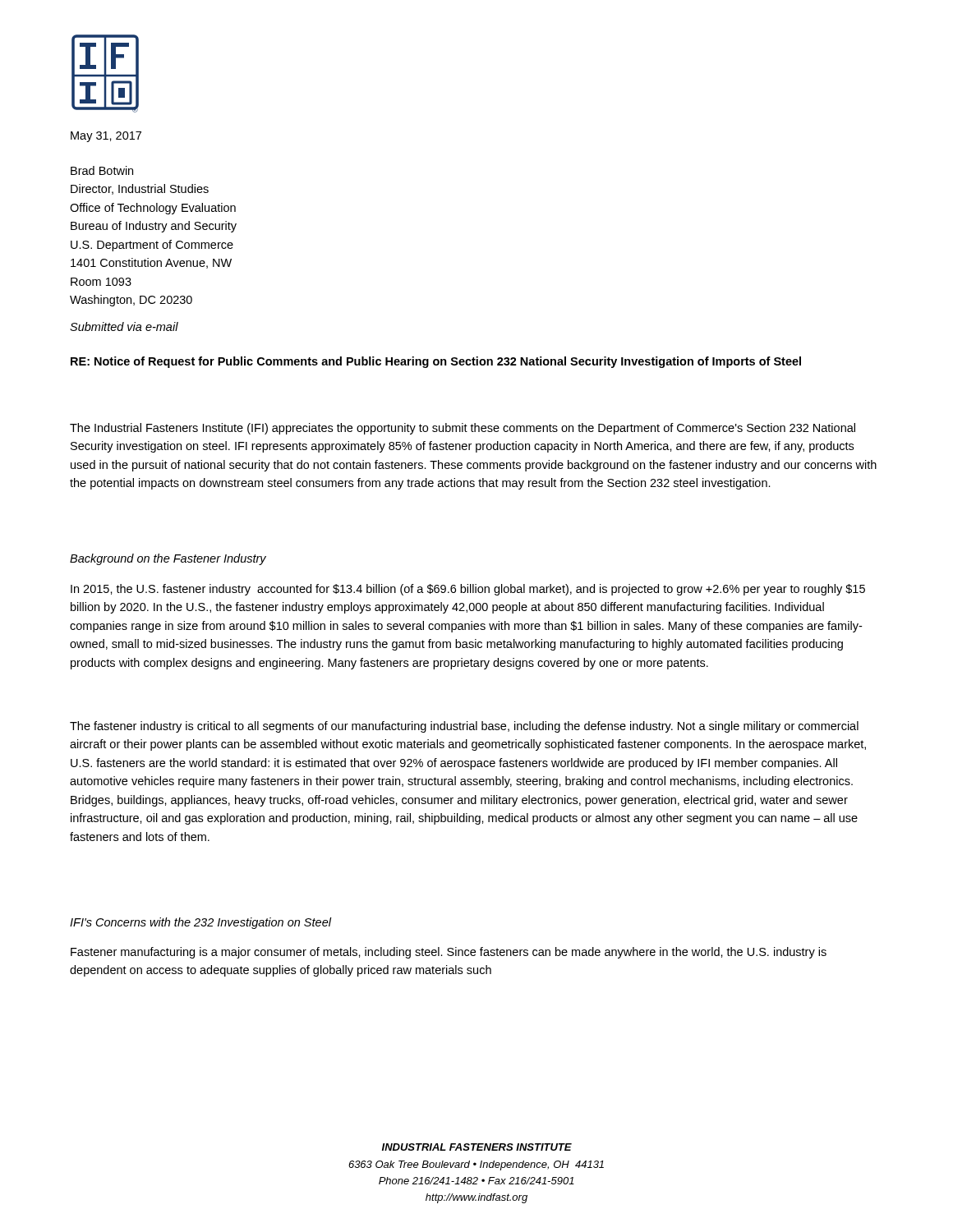Find the section header that reads "RE: Notice of Request for Public Comments and"
Image resolution: width=953 pixels, height=1232 pixels.
436,361
